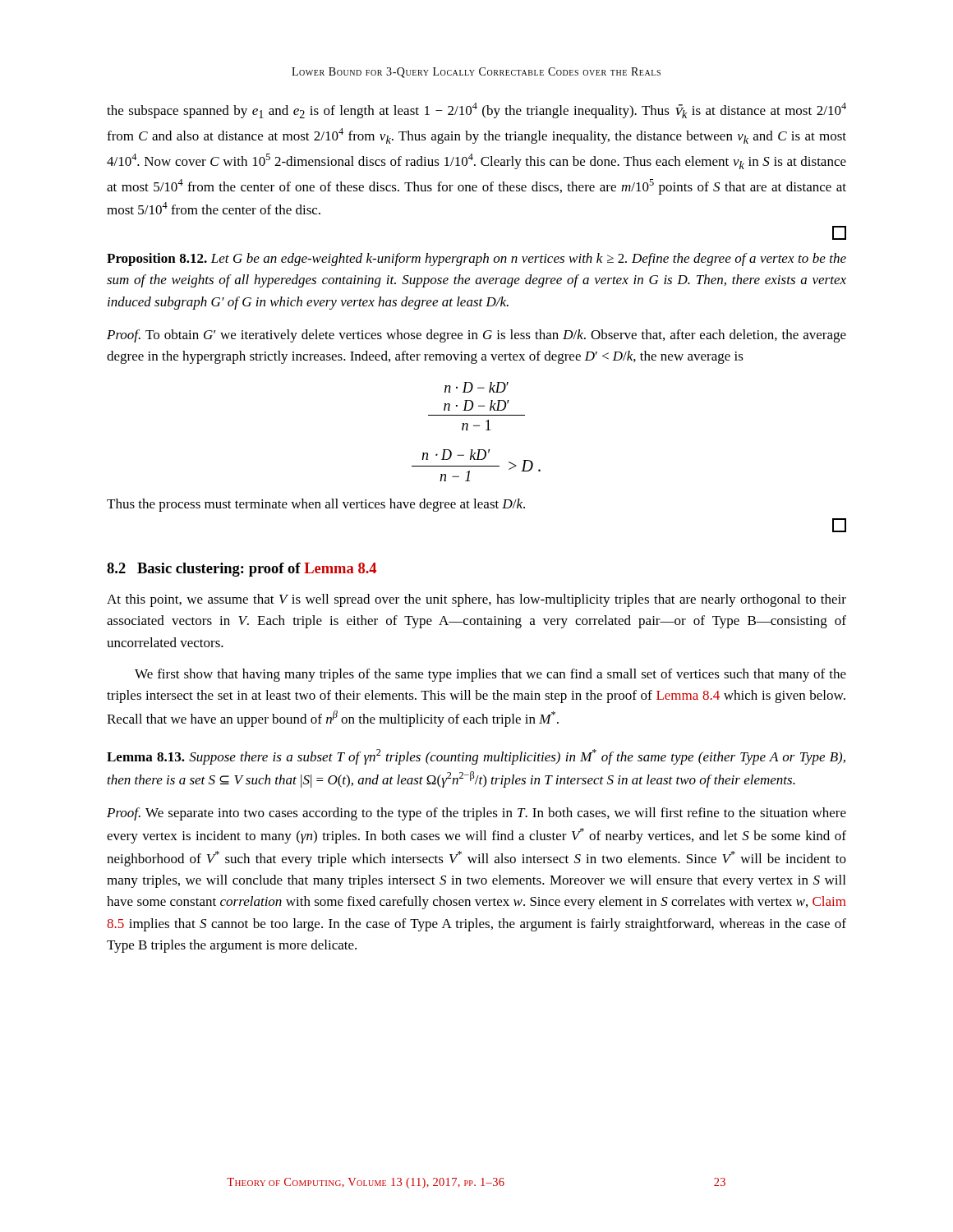Locate the block starting "n · D − kD′"
Screen dimensions: 1232x953
point(476,407)
